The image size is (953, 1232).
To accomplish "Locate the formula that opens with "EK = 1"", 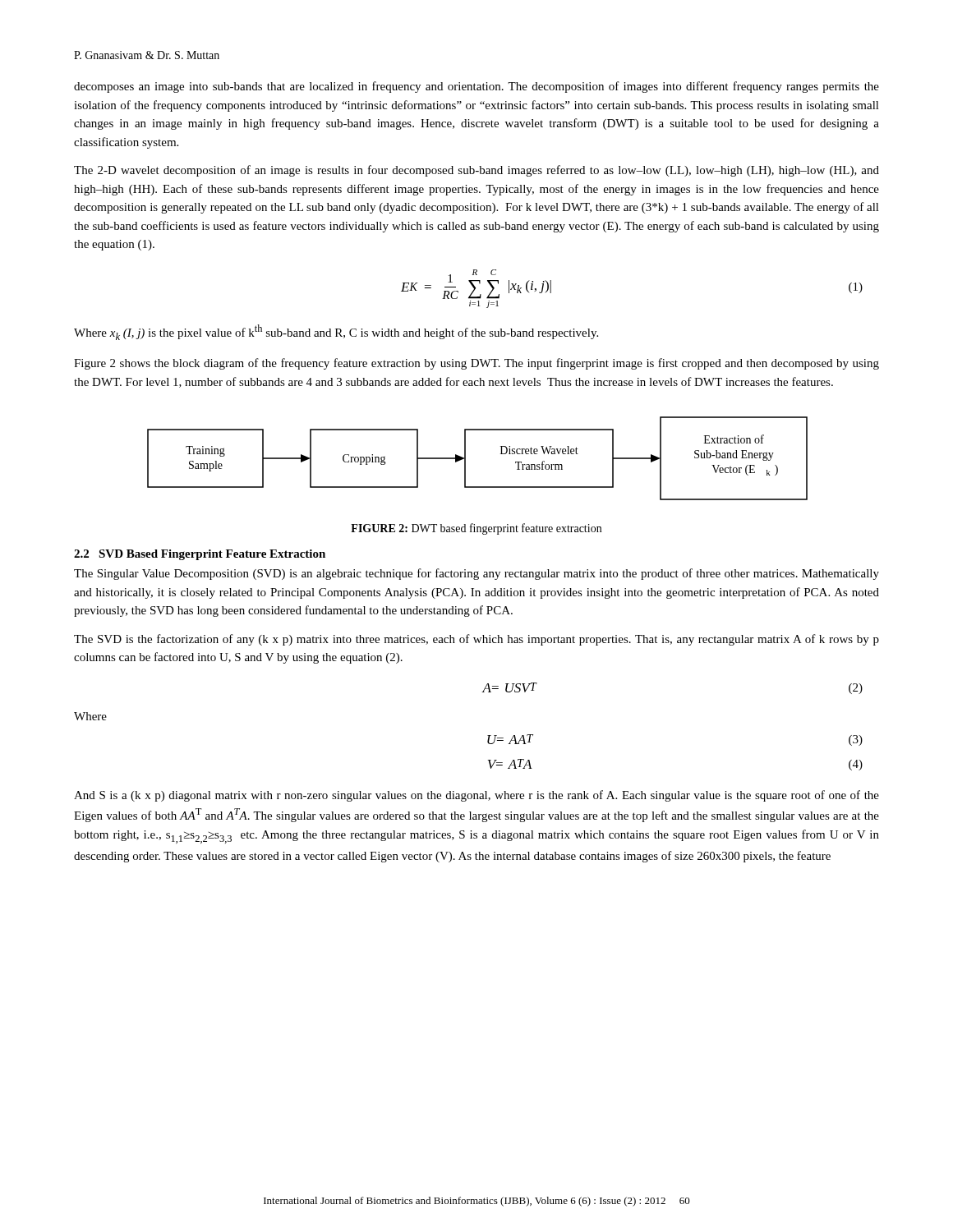I will [474, 285].
